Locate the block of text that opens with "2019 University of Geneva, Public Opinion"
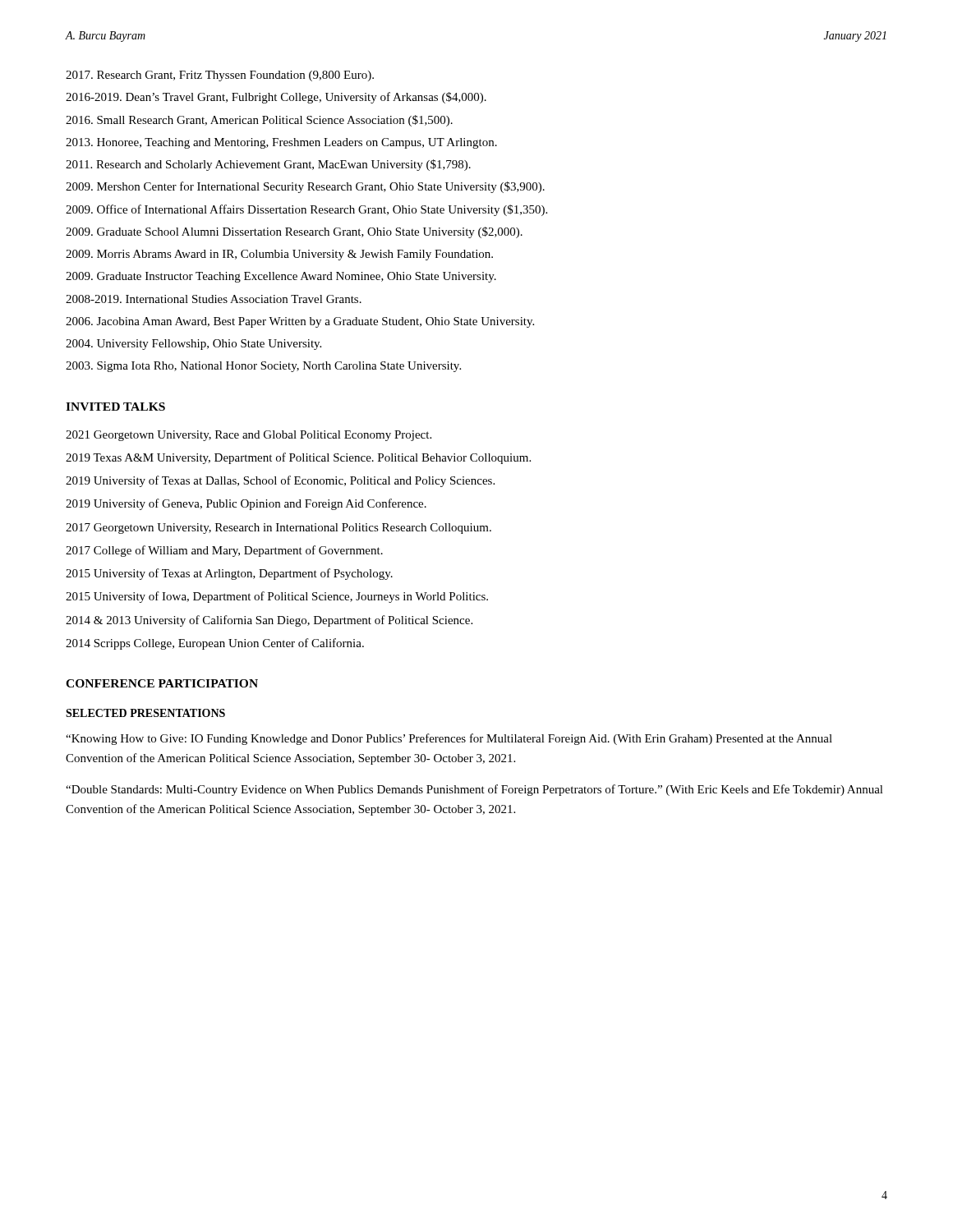 coord(246,504)
